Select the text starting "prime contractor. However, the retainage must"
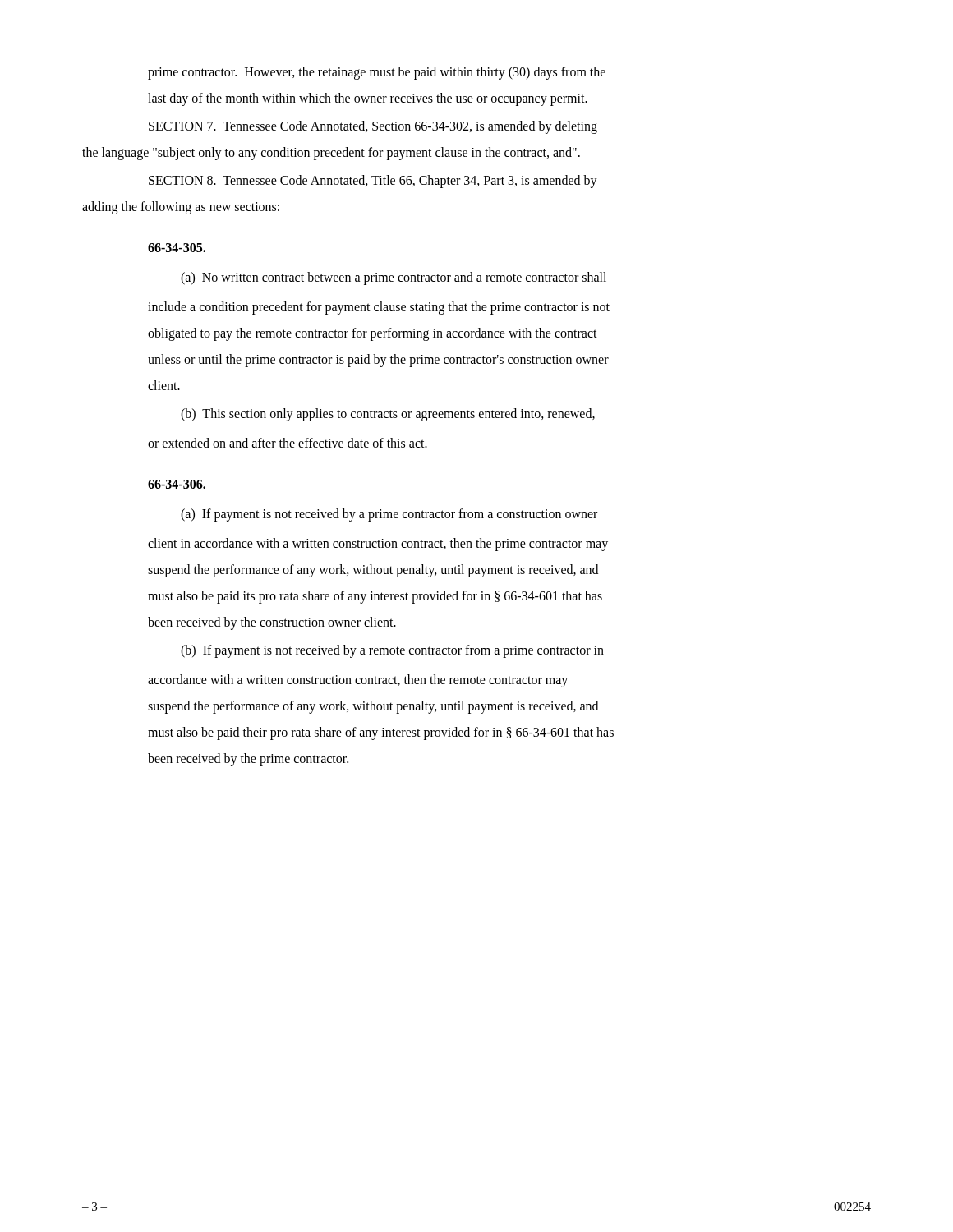 [377, 72]
